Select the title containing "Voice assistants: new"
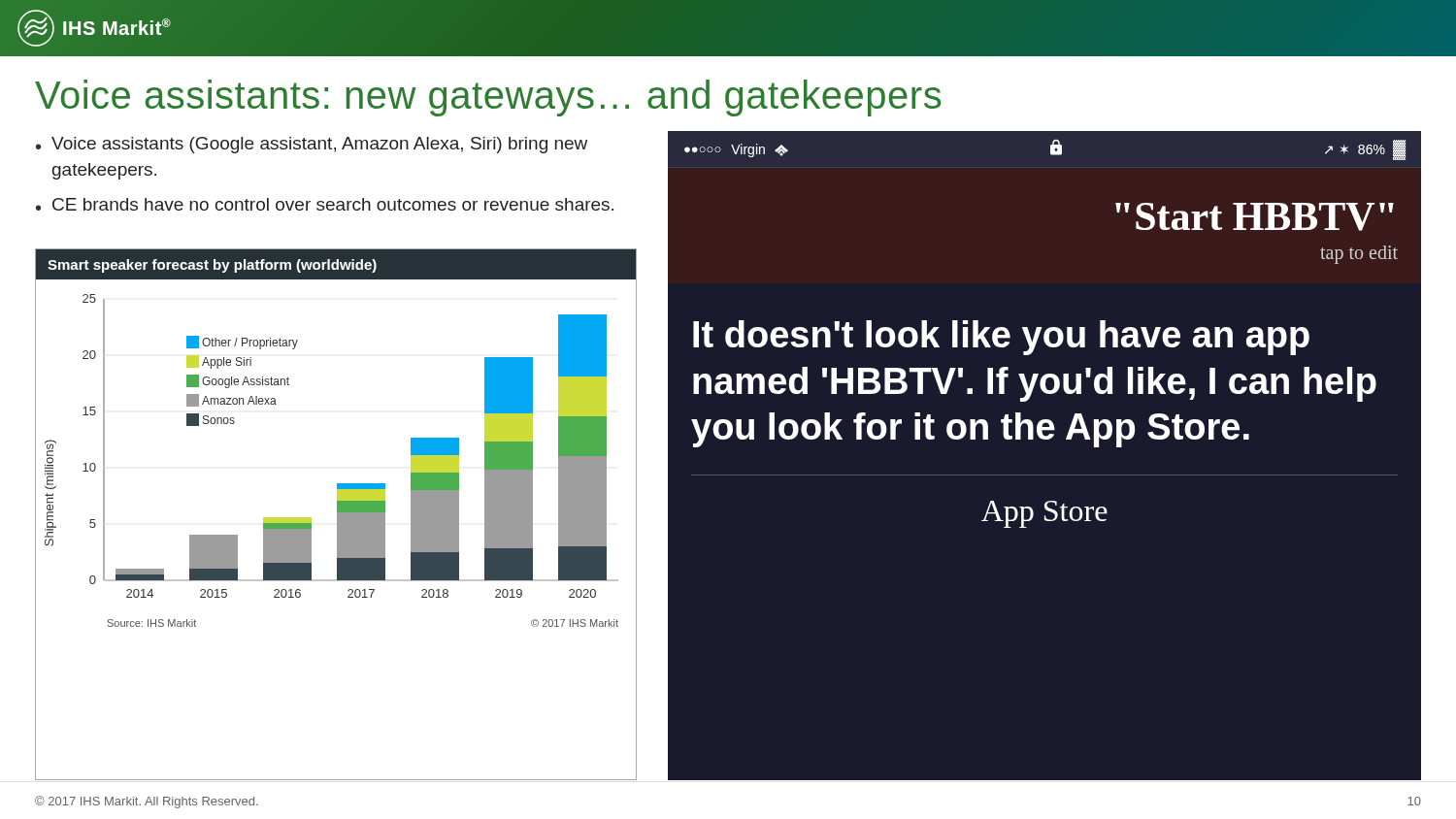This screenshot has height=819, width=1456. pos(728,96)
